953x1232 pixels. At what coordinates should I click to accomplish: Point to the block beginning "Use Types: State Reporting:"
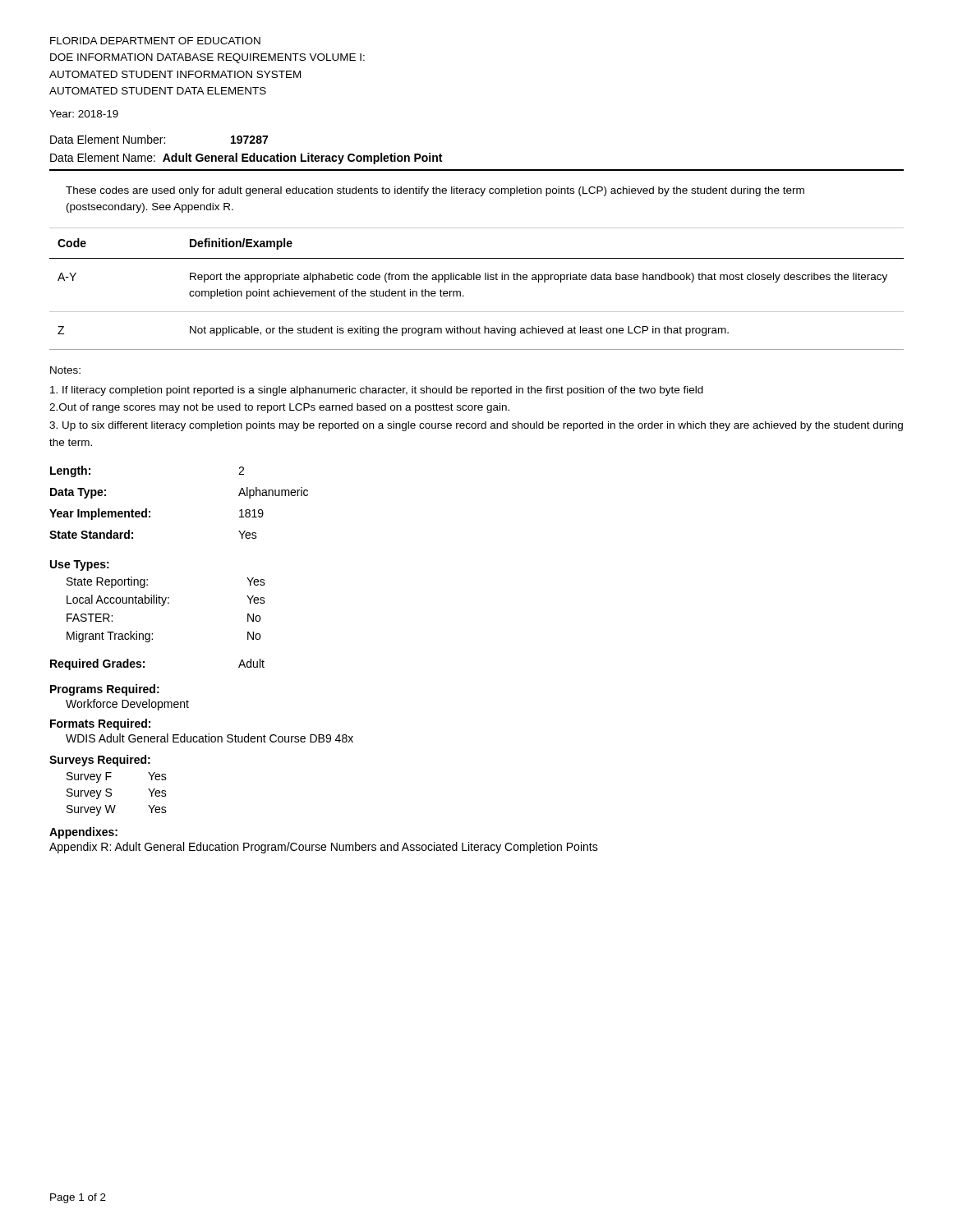[x=80, y=565]
